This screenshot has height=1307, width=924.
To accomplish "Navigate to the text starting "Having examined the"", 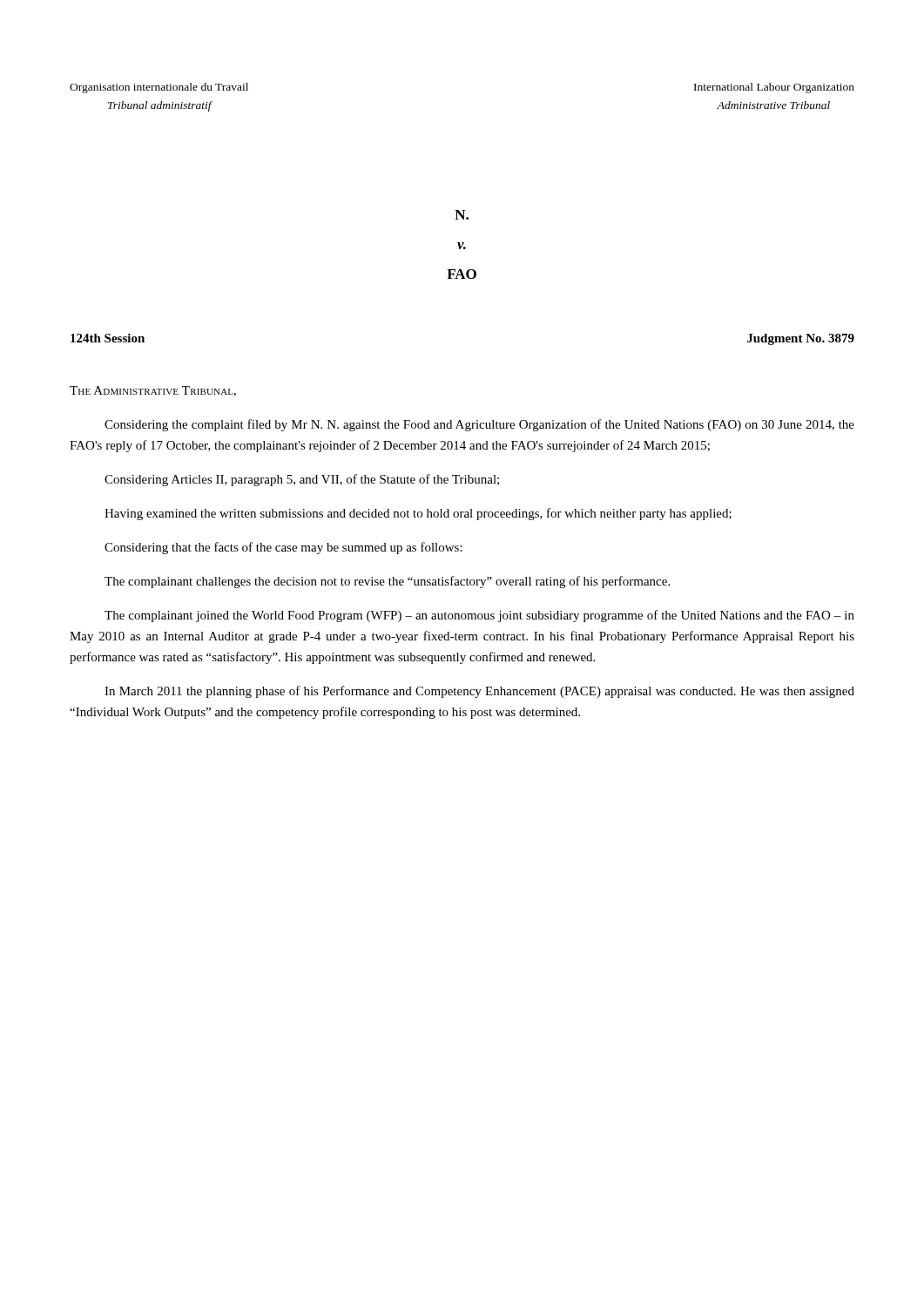I will pyautogui.click(x=418, y=513).
